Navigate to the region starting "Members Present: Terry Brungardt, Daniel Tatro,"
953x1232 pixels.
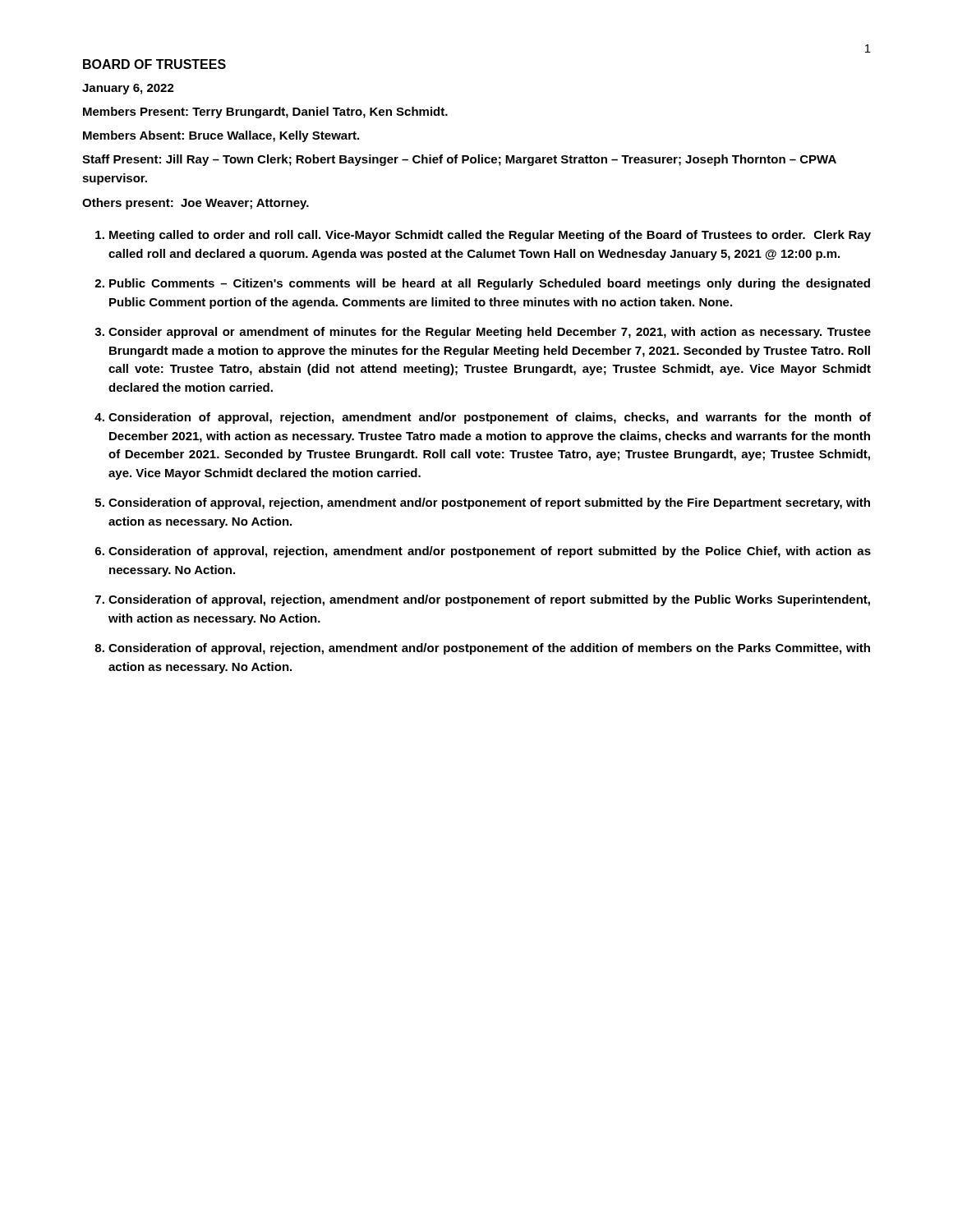pyautogui.click(x=265, y=111)
